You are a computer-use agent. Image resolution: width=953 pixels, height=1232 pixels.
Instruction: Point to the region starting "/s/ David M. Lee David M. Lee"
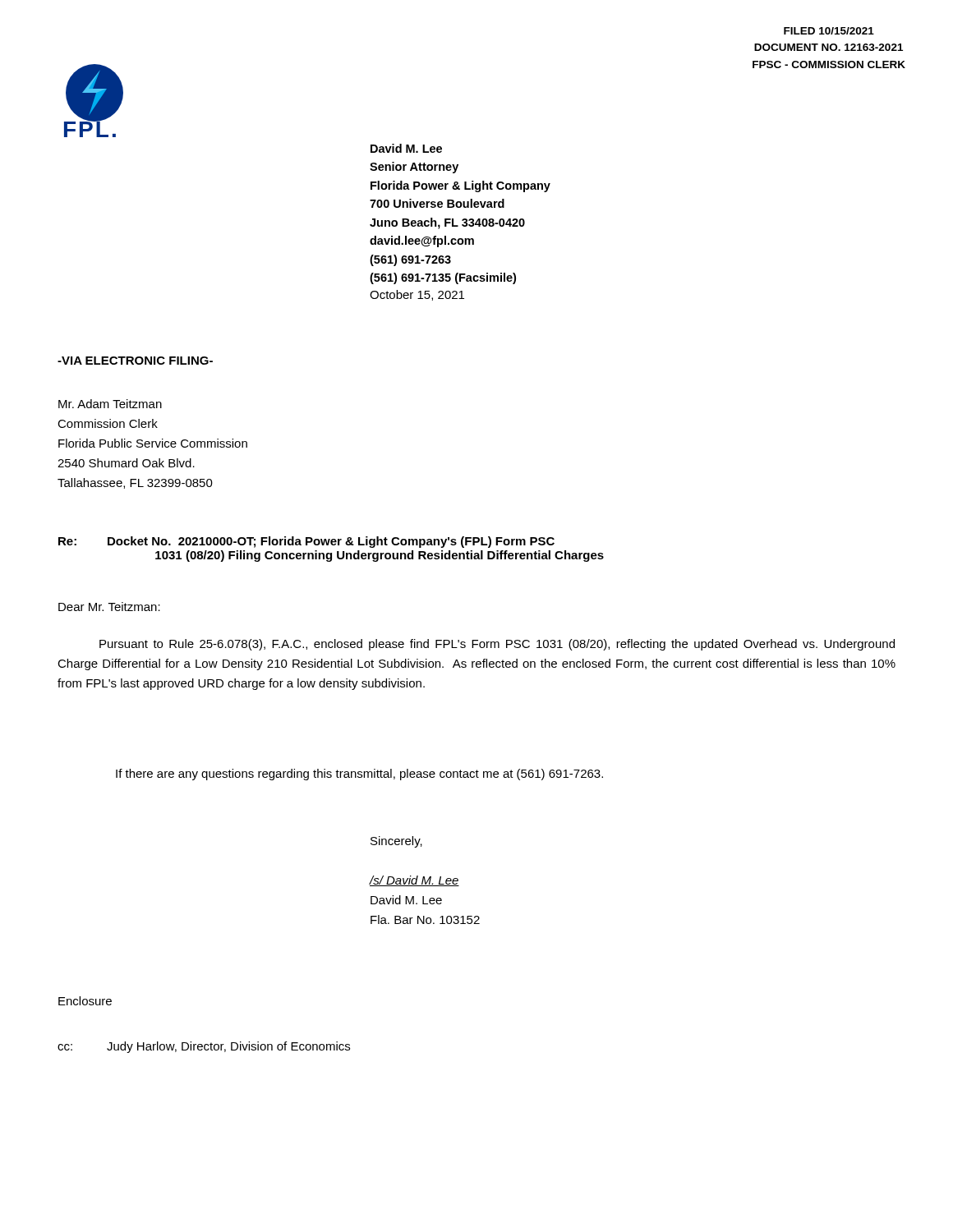click(425, 900)
